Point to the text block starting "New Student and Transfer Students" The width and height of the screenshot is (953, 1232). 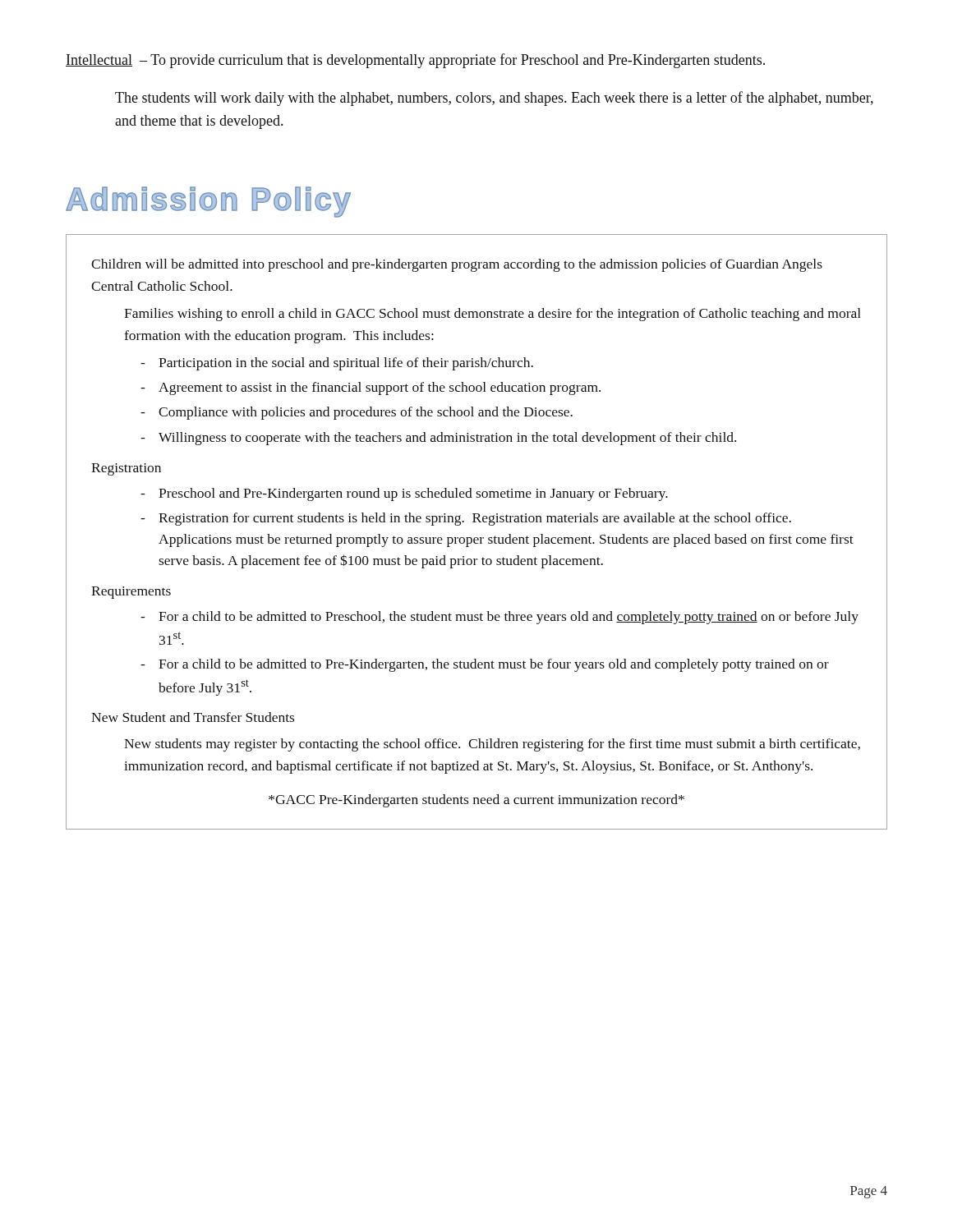click(193, 717)
